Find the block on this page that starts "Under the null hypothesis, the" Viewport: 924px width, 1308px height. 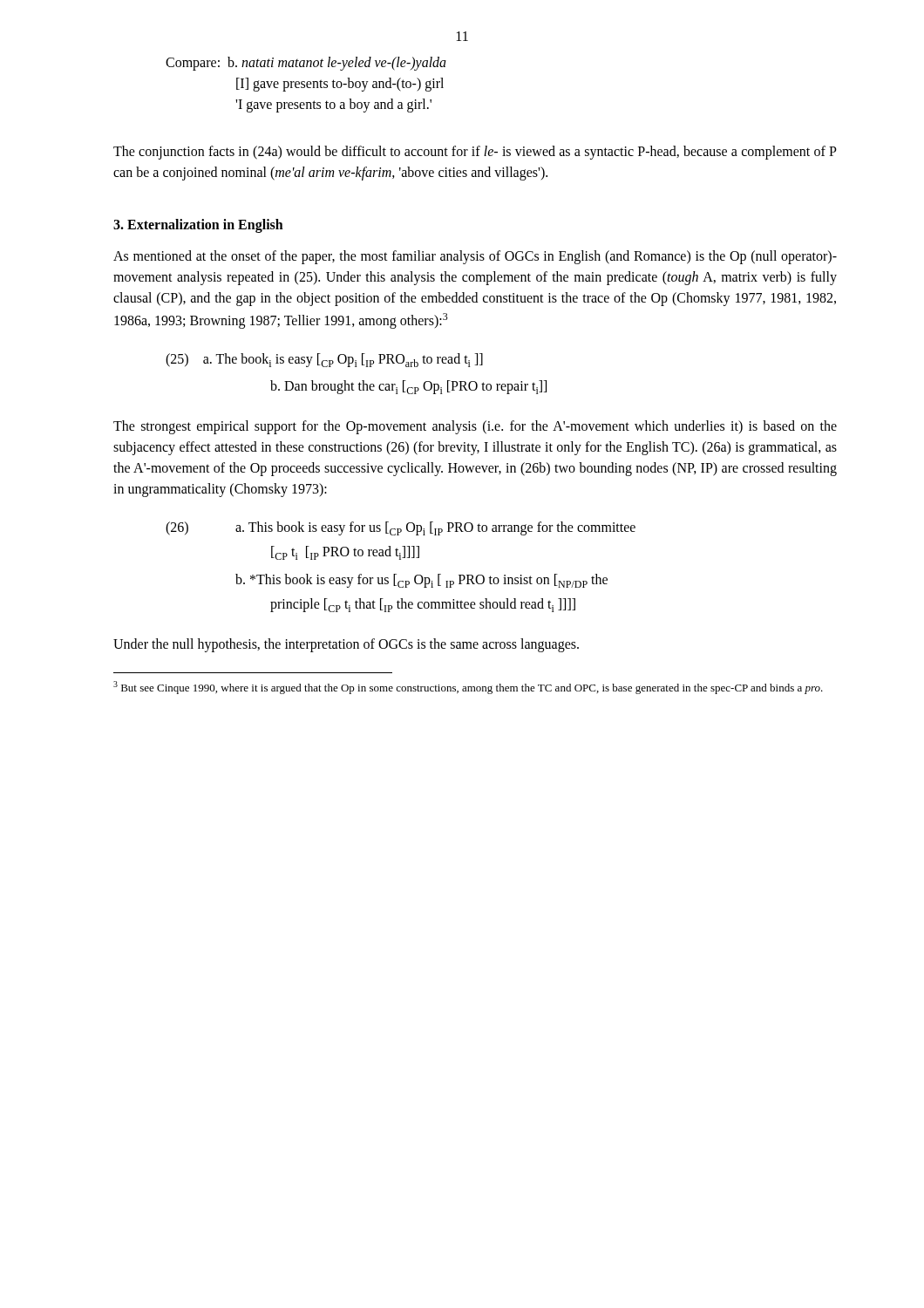click(346, 644)
